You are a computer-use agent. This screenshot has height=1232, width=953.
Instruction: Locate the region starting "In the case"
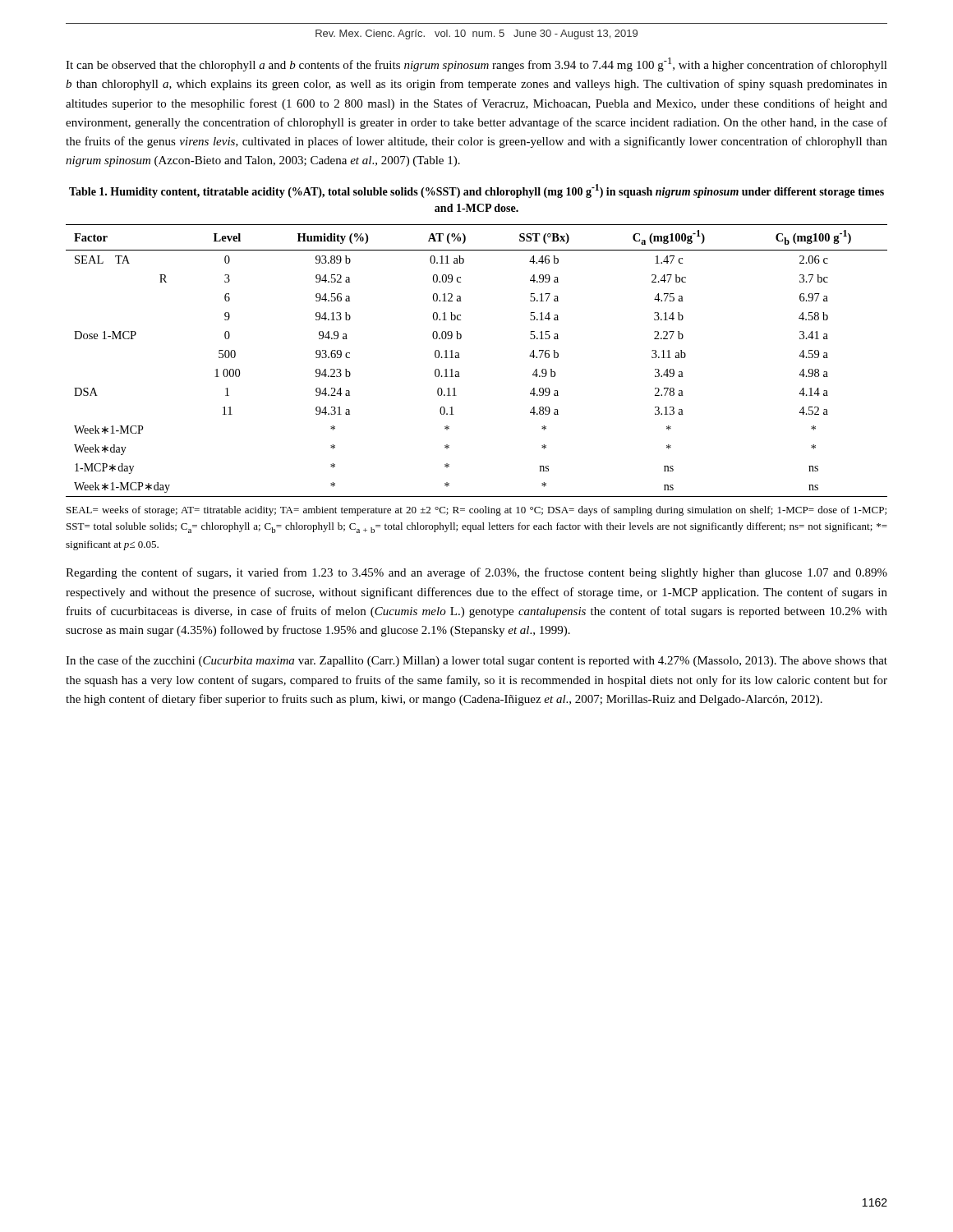click(x=476, y=680)
